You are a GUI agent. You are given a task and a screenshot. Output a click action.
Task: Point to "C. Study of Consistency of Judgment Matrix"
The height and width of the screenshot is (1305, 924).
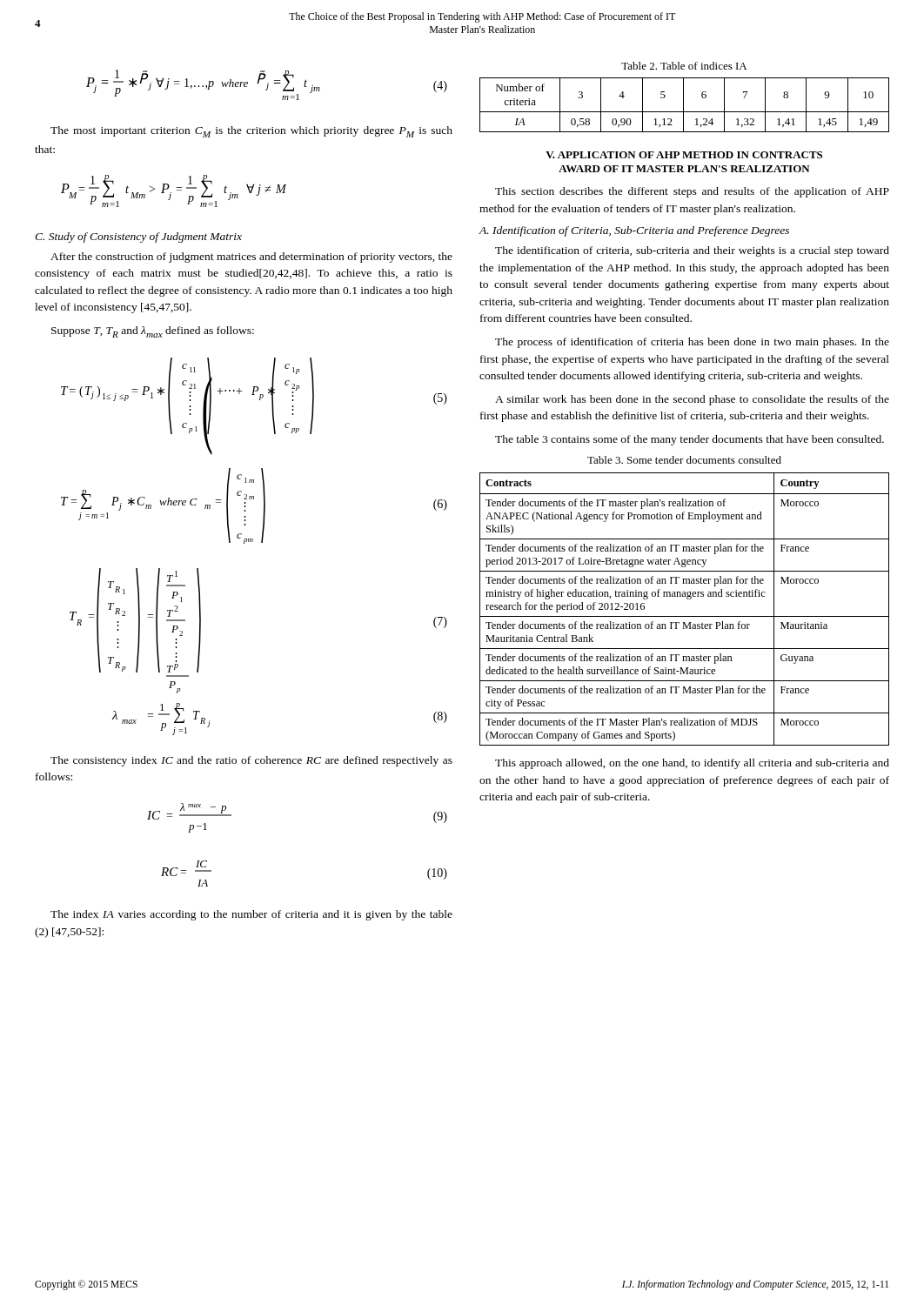coord(138,236)
